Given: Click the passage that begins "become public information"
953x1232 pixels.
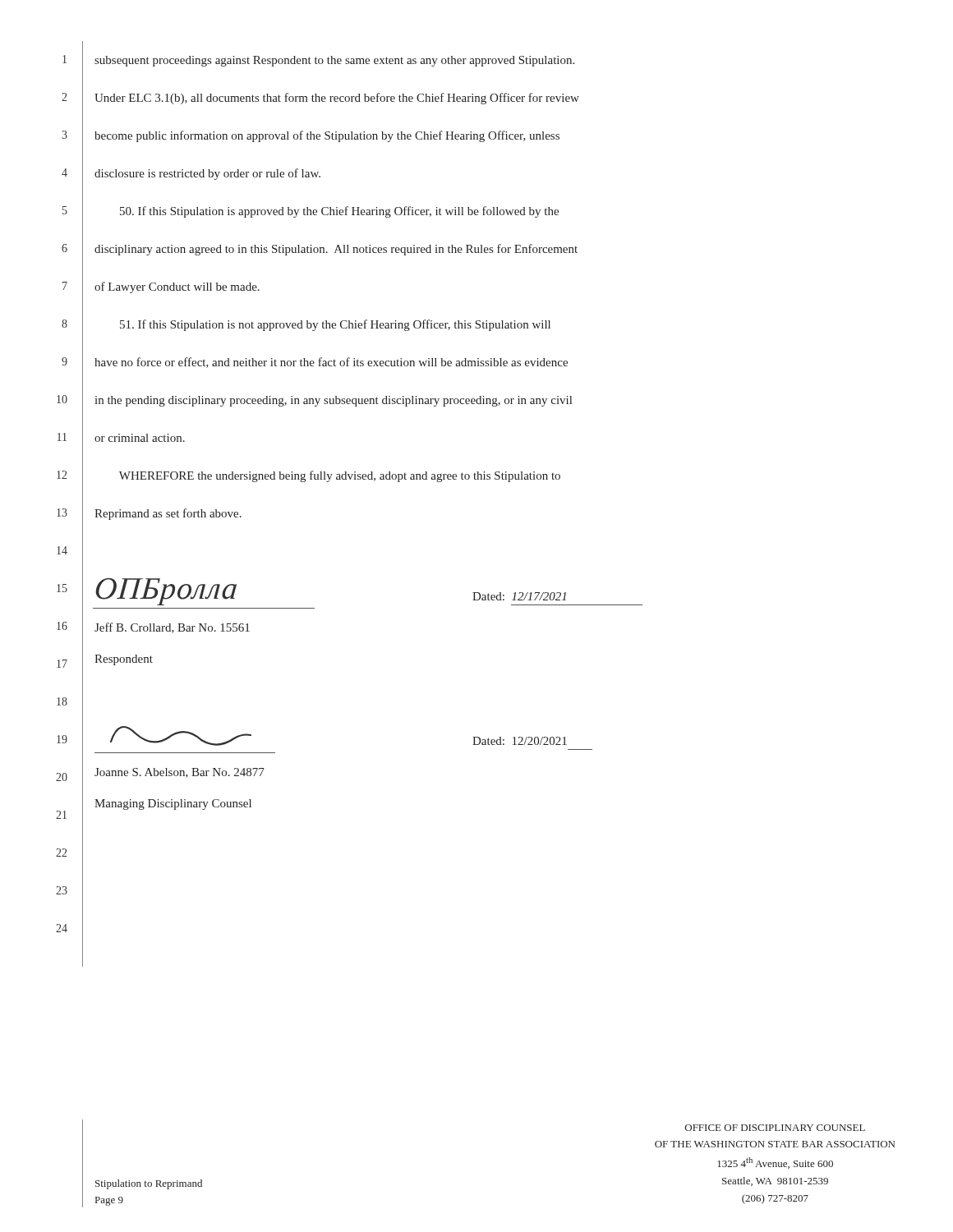Looking at the screenshot, I should pos(327,135).
